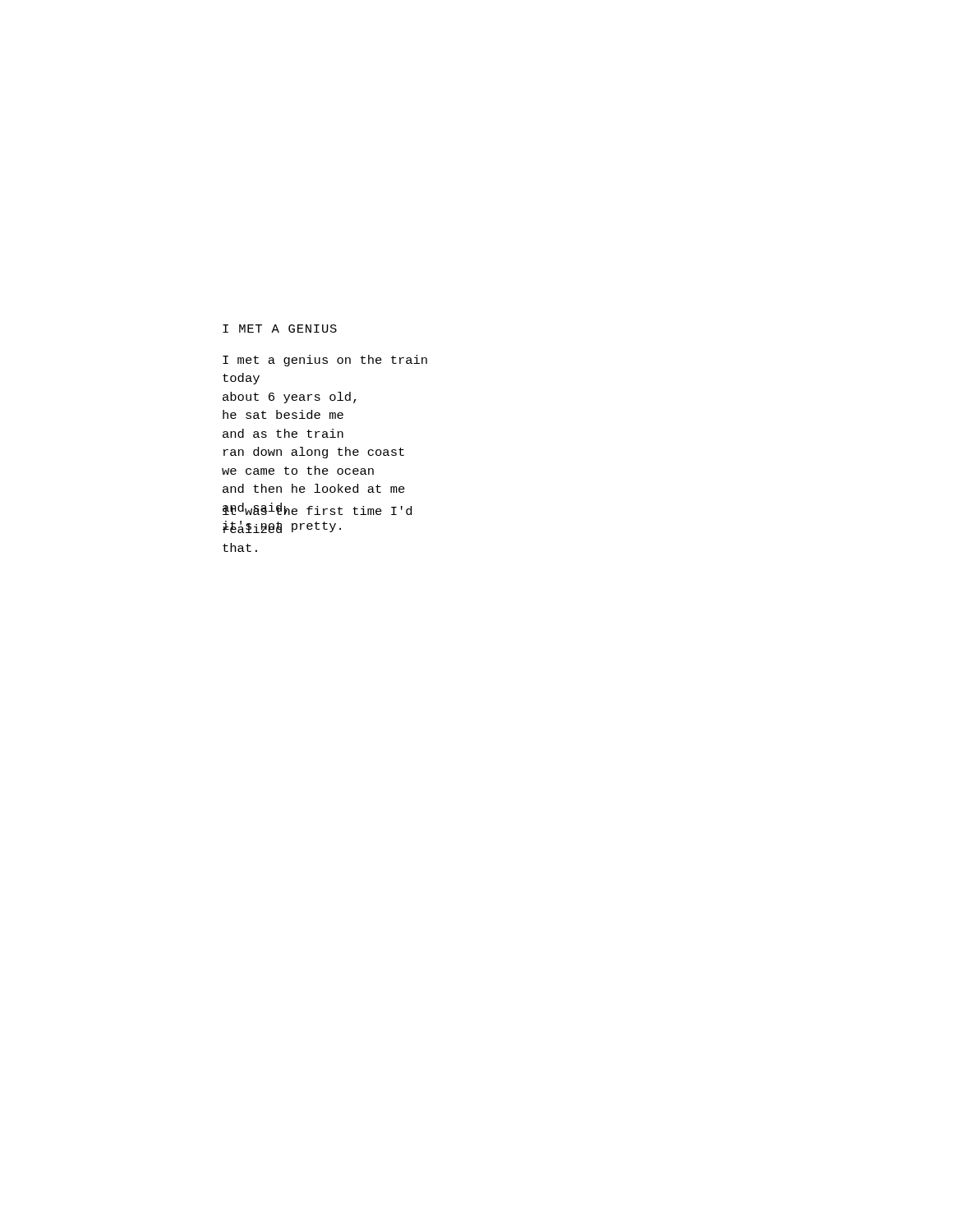953x1232 pixels.
Task: Where is the passage that starts "I met a genius on the train"?
Action: 325,444
